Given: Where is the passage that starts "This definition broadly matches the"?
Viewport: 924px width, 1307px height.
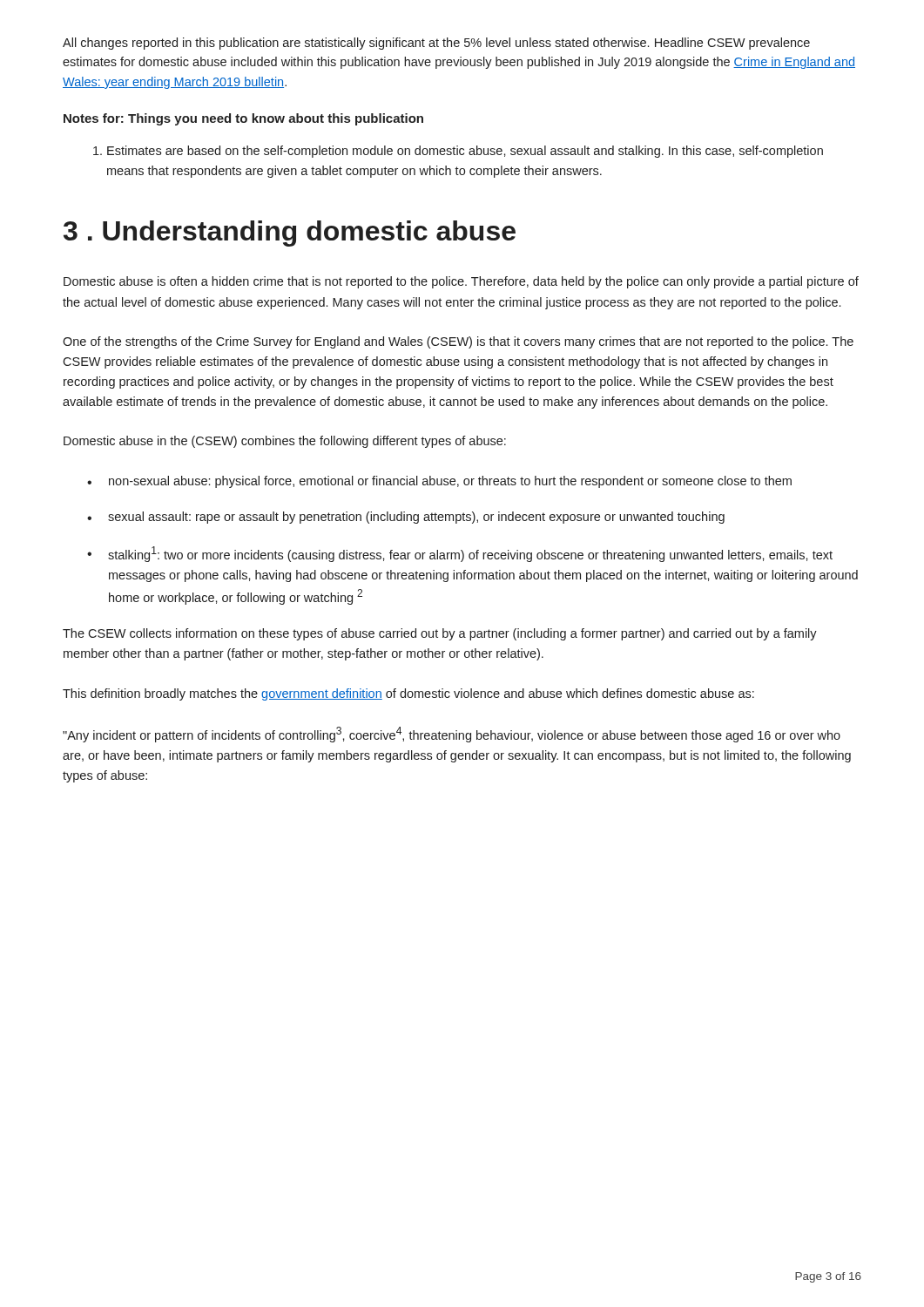Looking at the screenshot, I should click(x=409, y=693).
